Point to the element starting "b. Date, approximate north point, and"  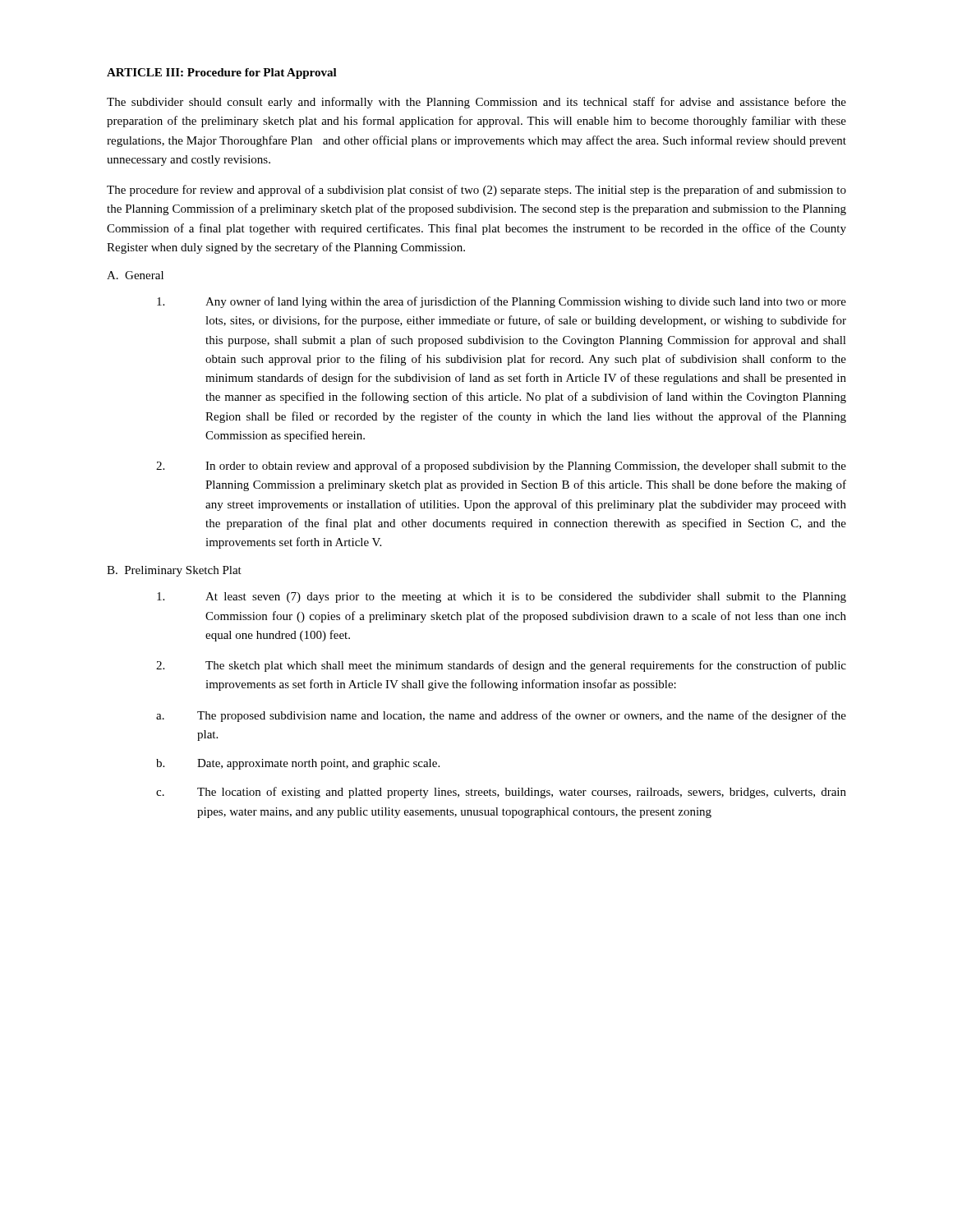click(298, 764)
